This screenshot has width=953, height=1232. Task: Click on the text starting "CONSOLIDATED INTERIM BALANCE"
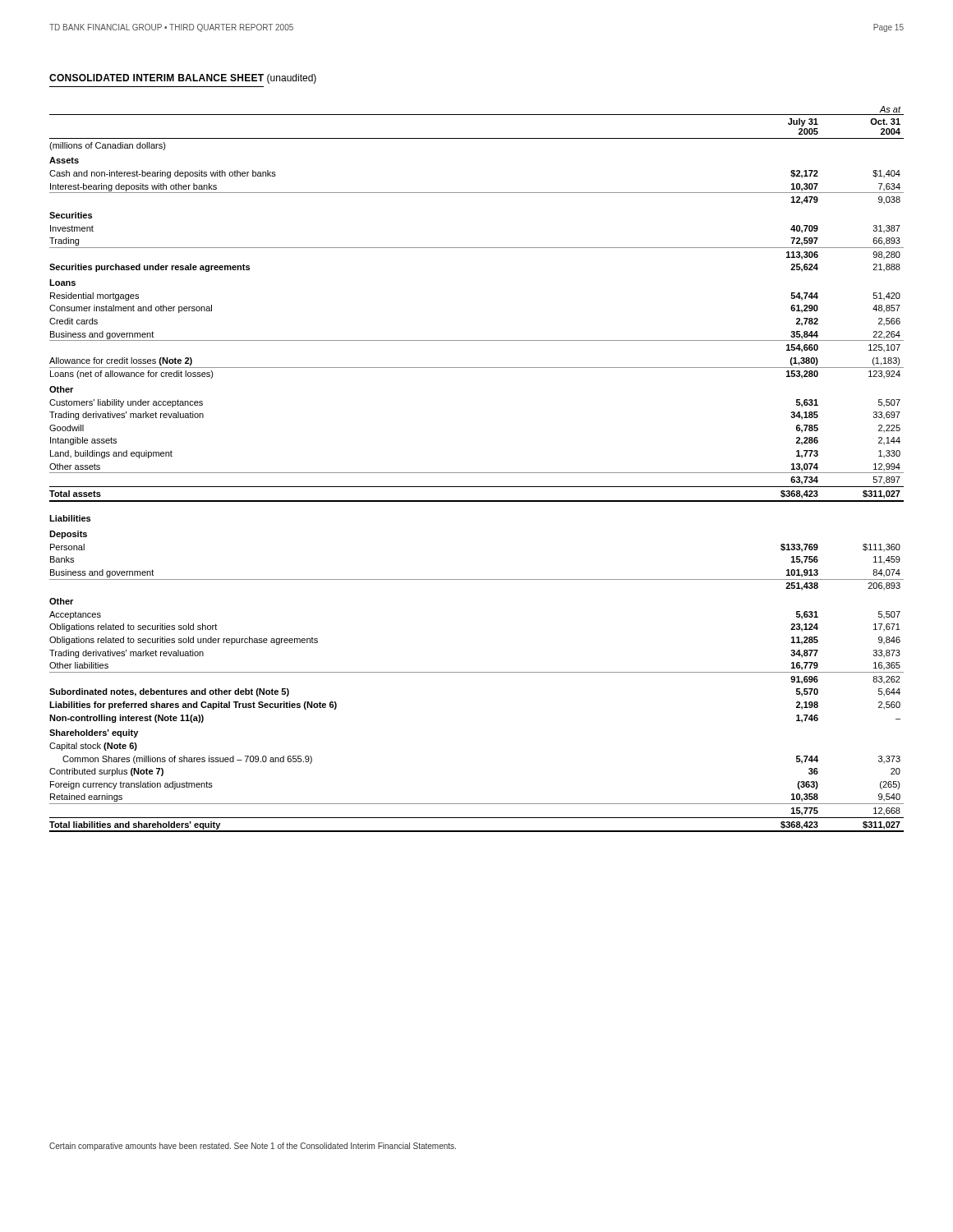pyautogui.click(x=183, y=80)
